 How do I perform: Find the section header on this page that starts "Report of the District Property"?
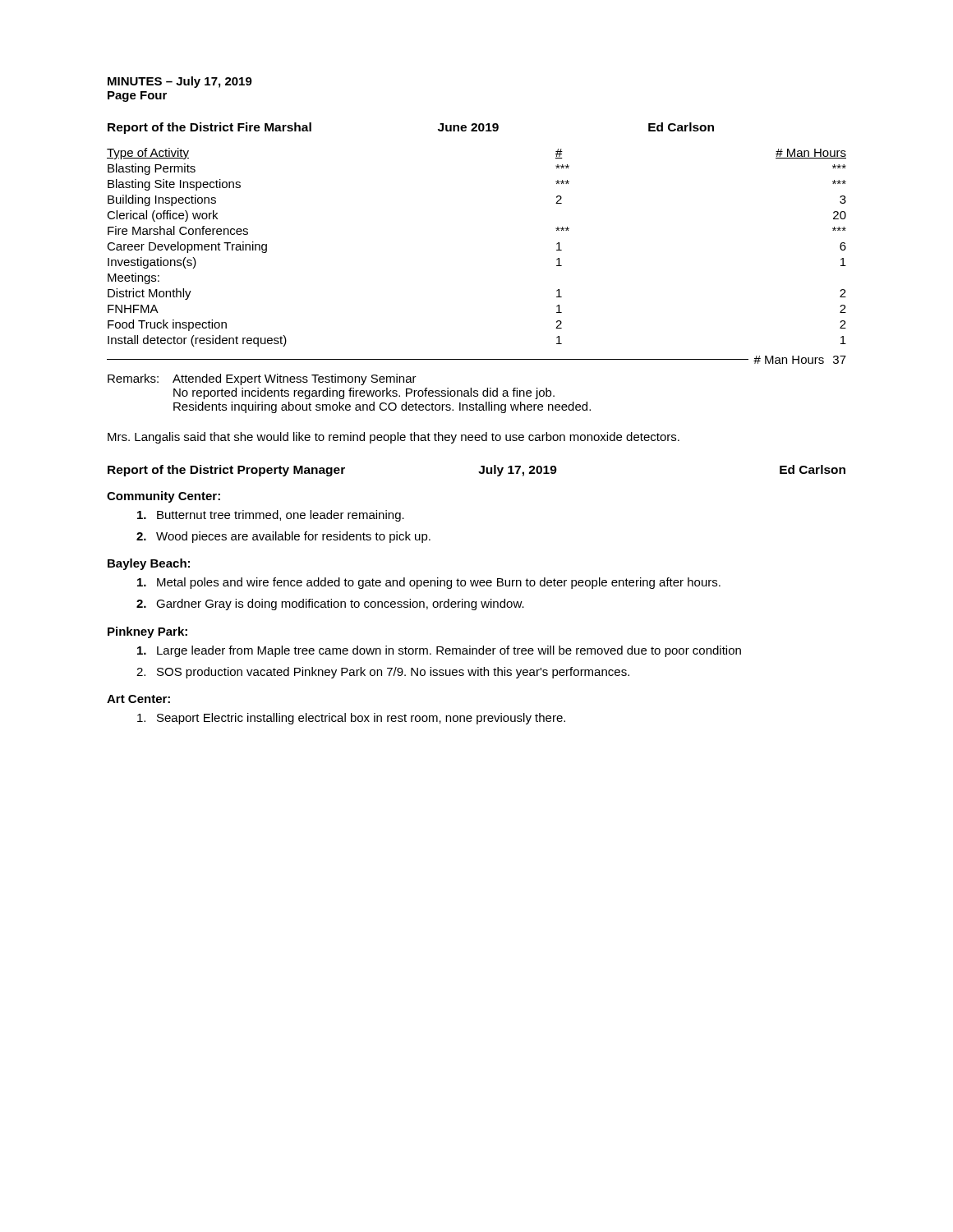click(x=476, y=470)
